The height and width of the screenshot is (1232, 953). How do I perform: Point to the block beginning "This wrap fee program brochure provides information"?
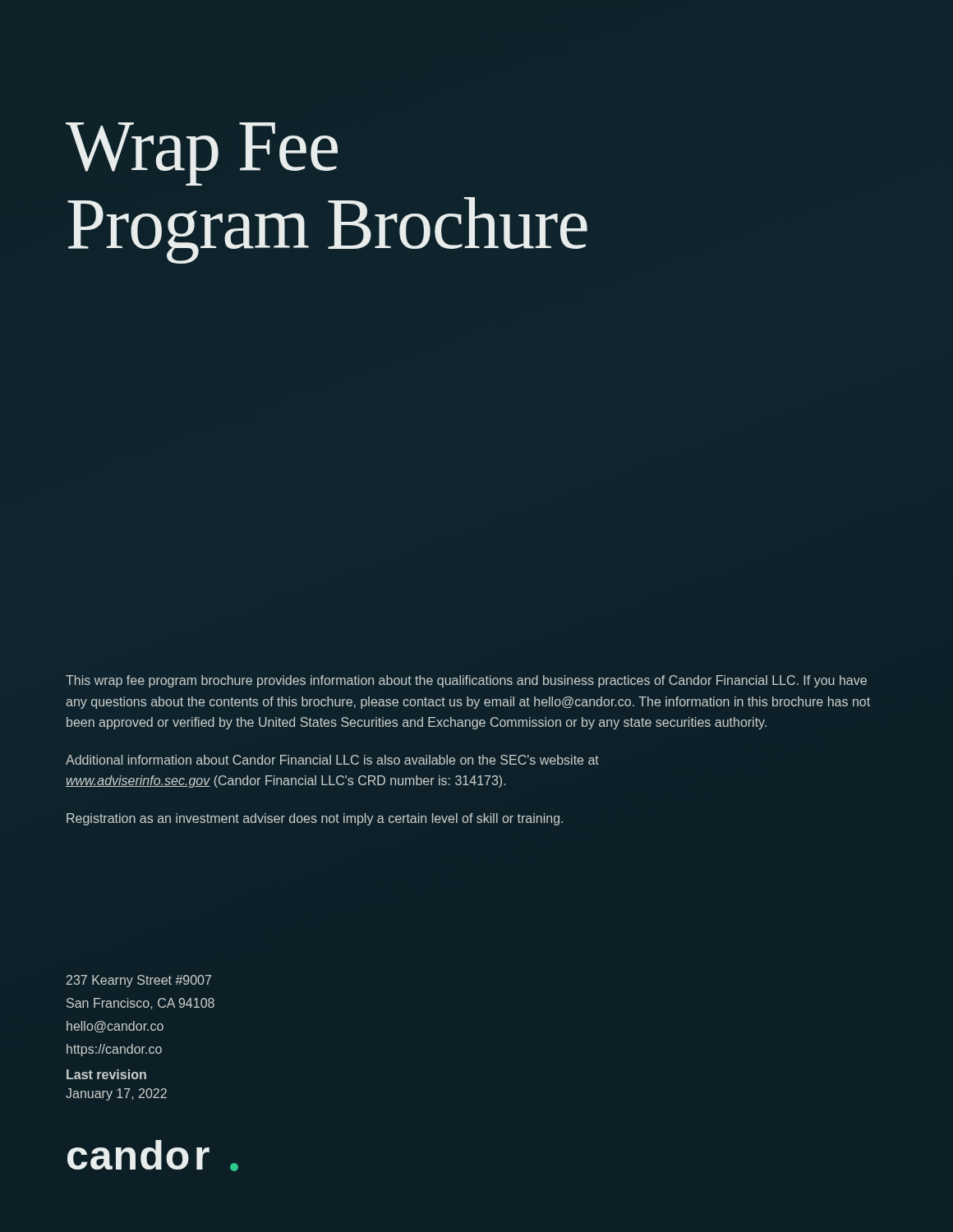tap(468, 750)
